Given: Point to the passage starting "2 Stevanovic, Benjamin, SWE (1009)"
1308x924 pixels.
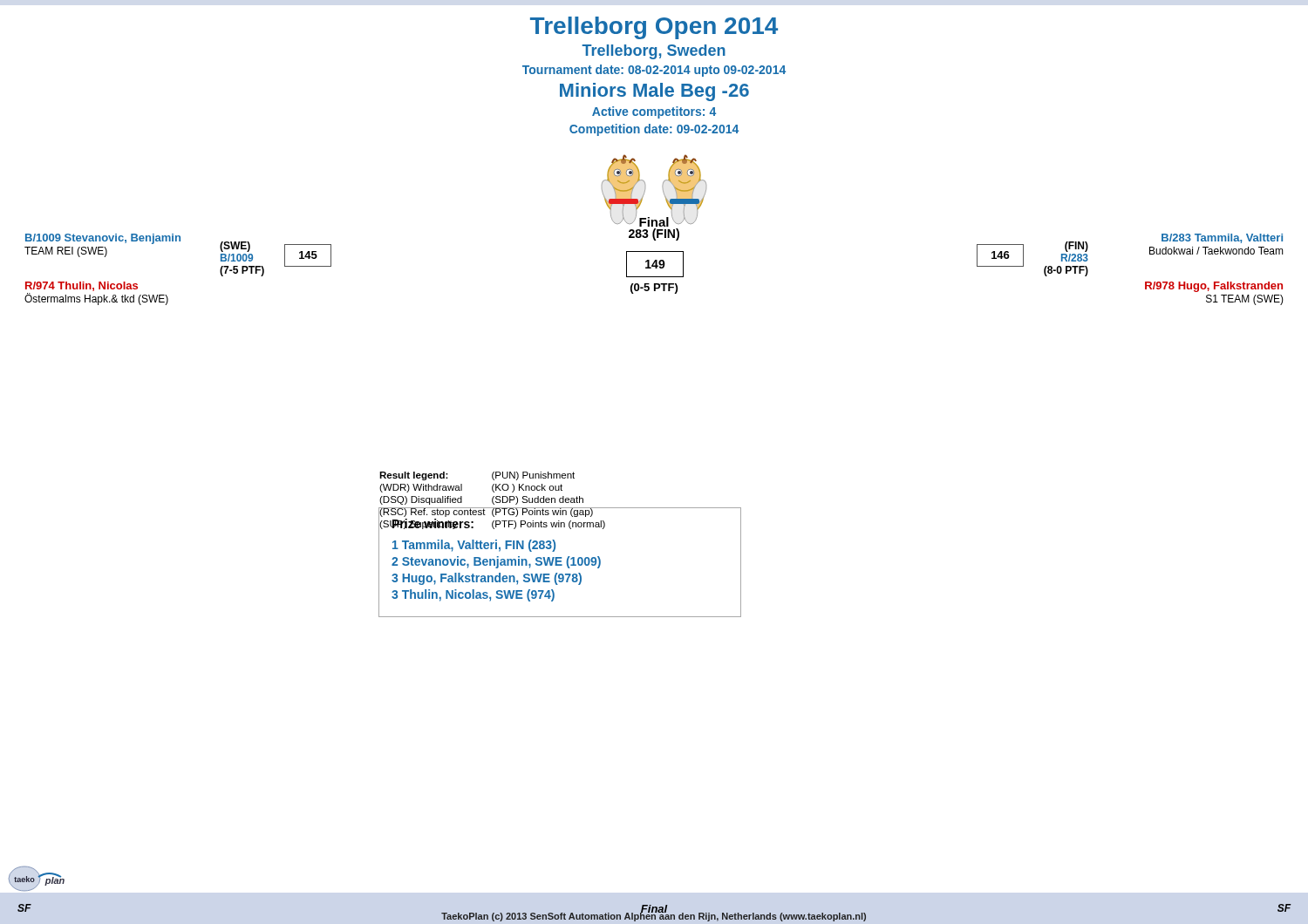Looking at the screenshot, I should coord(496,561).
